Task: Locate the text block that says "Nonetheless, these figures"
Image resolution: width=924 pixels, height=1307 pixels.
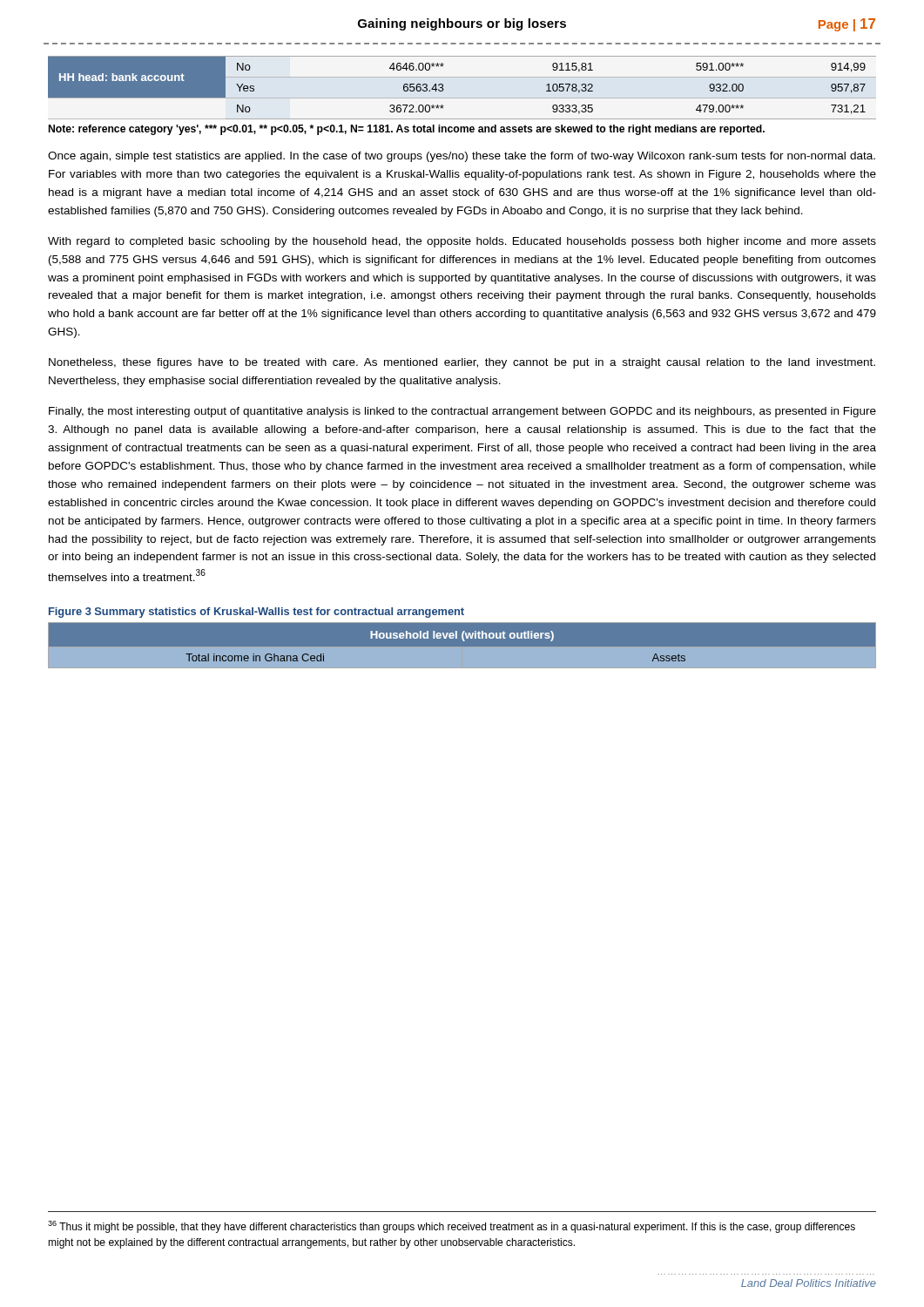Action: 462,371
